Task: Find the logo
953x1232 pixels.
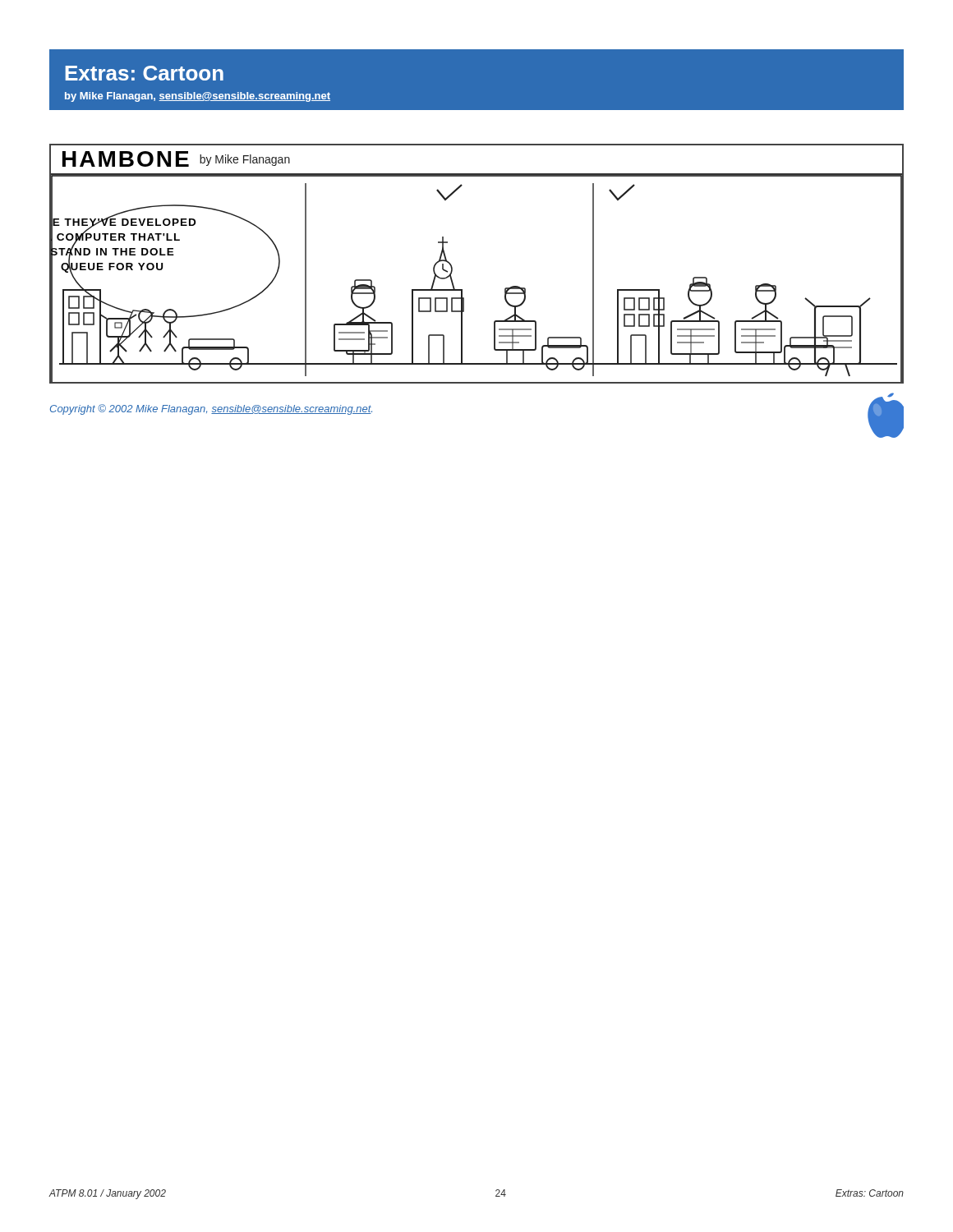Action: pos(882,416)
